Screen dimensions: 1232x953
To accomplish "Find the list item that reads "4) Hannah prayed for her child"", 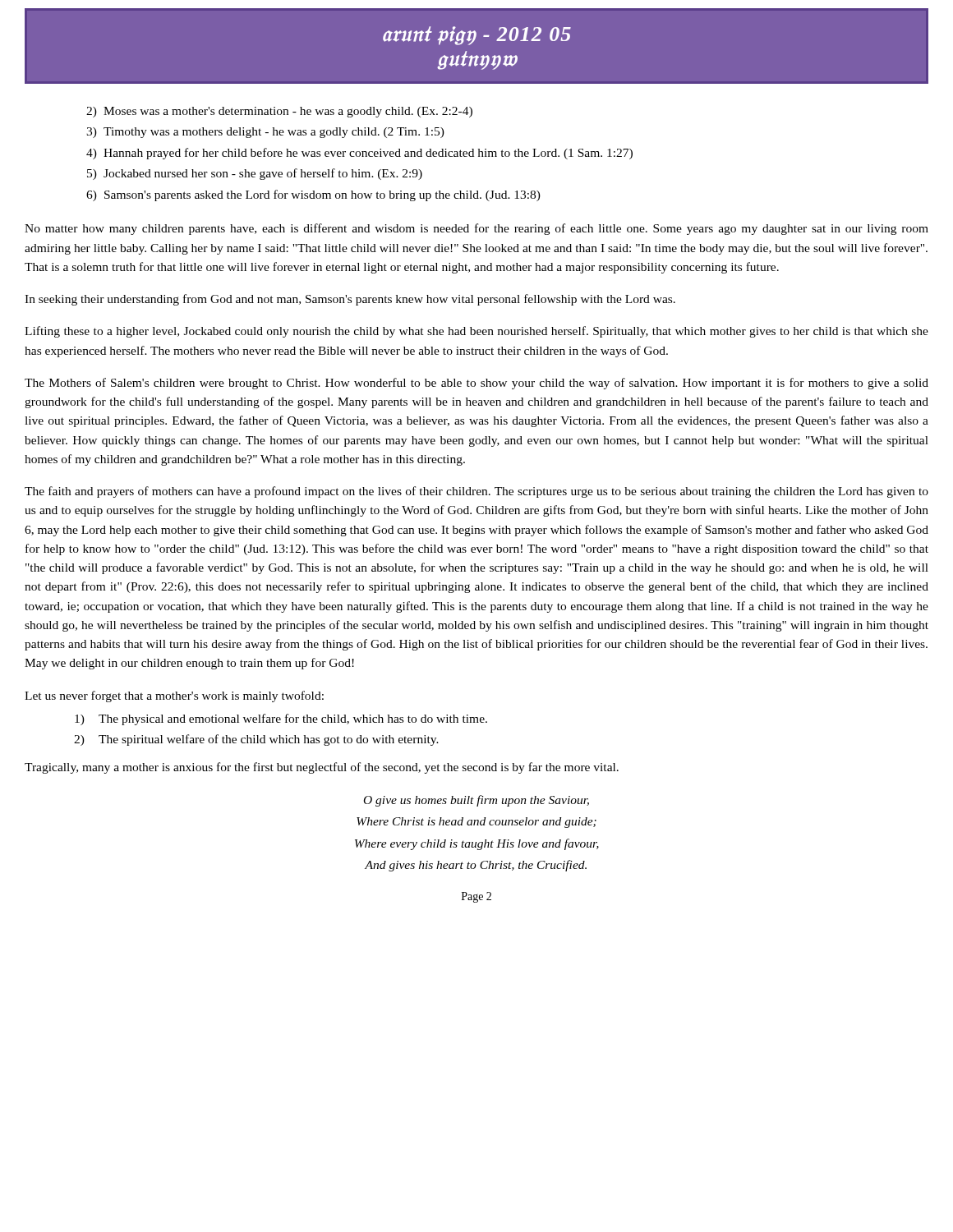I will point(497,153).
